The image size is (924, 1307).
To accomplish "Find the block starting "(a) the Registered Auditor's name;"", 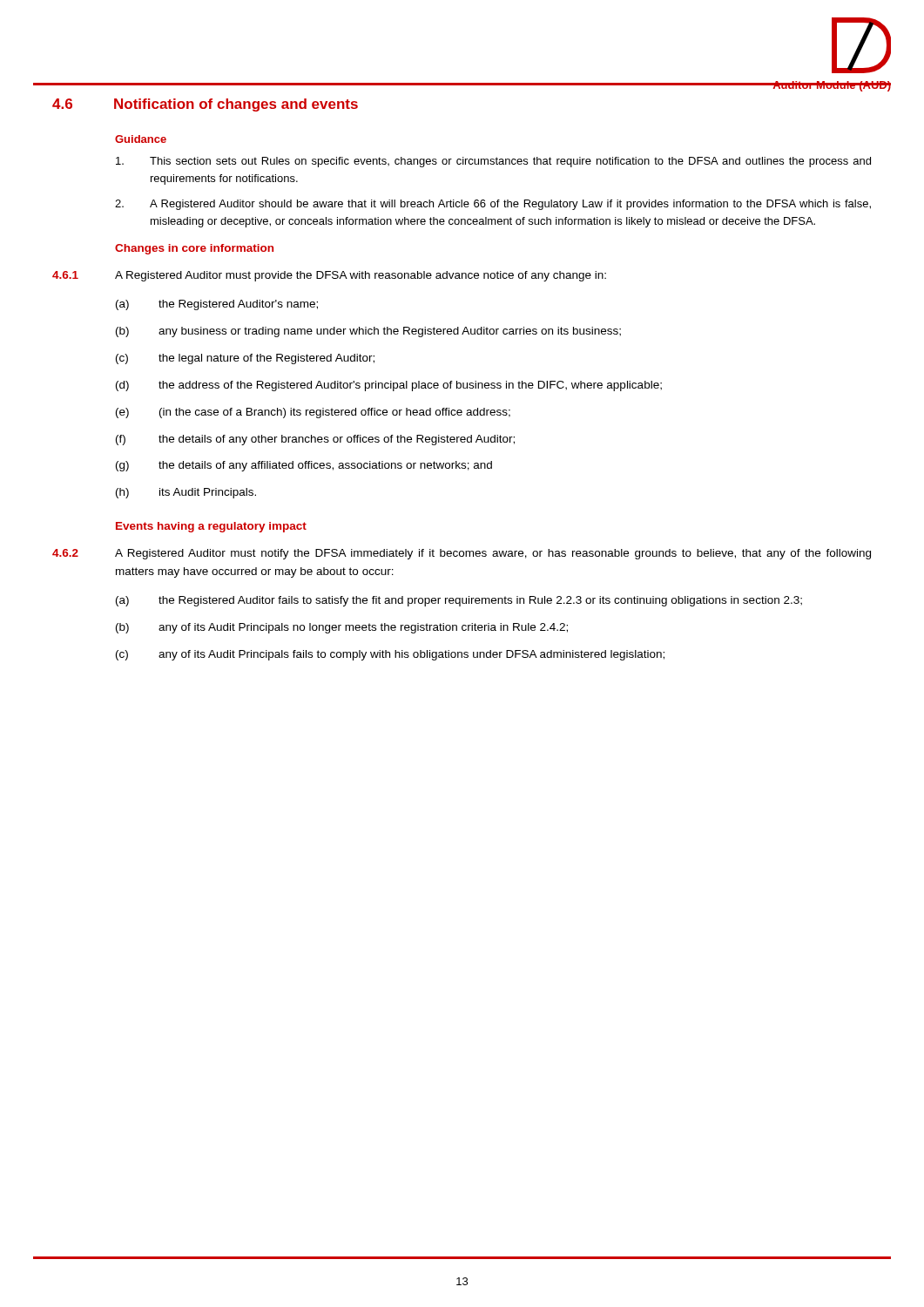I will [x=217, y=305].
